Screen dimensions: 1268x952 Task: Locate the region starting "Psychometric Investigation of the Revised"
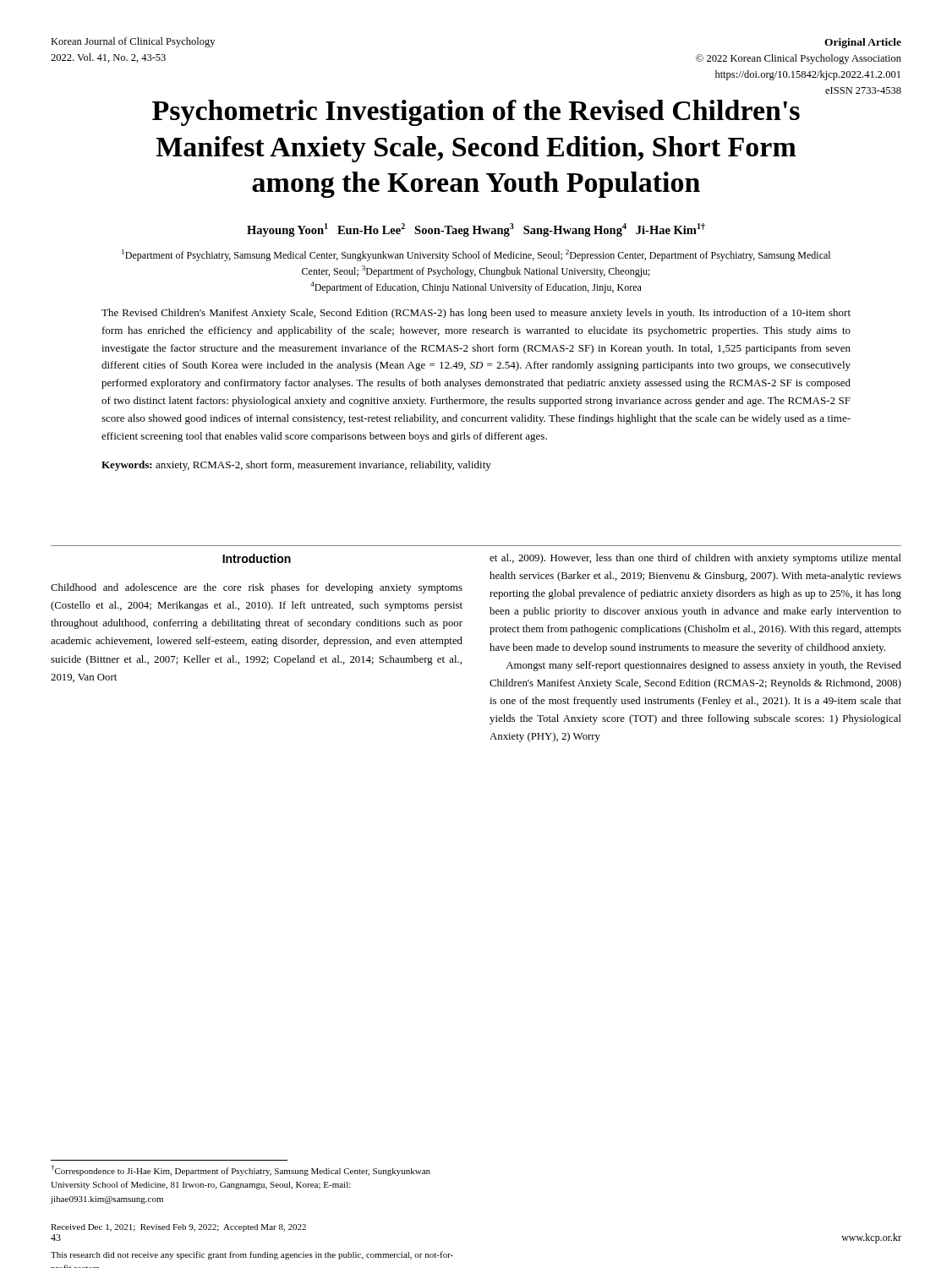click(476, 194)
